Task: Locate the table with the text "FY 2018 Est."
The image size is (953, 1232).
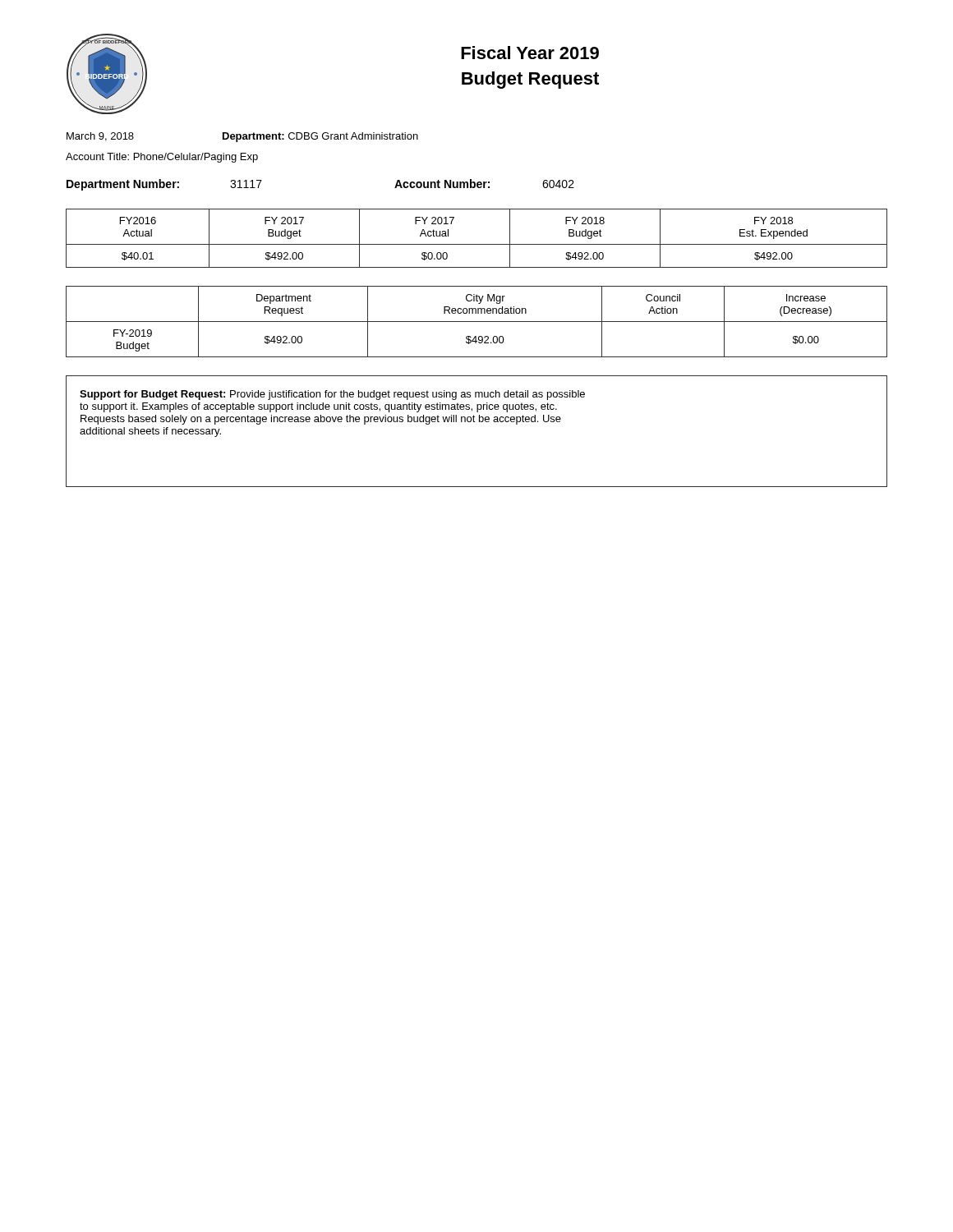Action: point(476,238)
